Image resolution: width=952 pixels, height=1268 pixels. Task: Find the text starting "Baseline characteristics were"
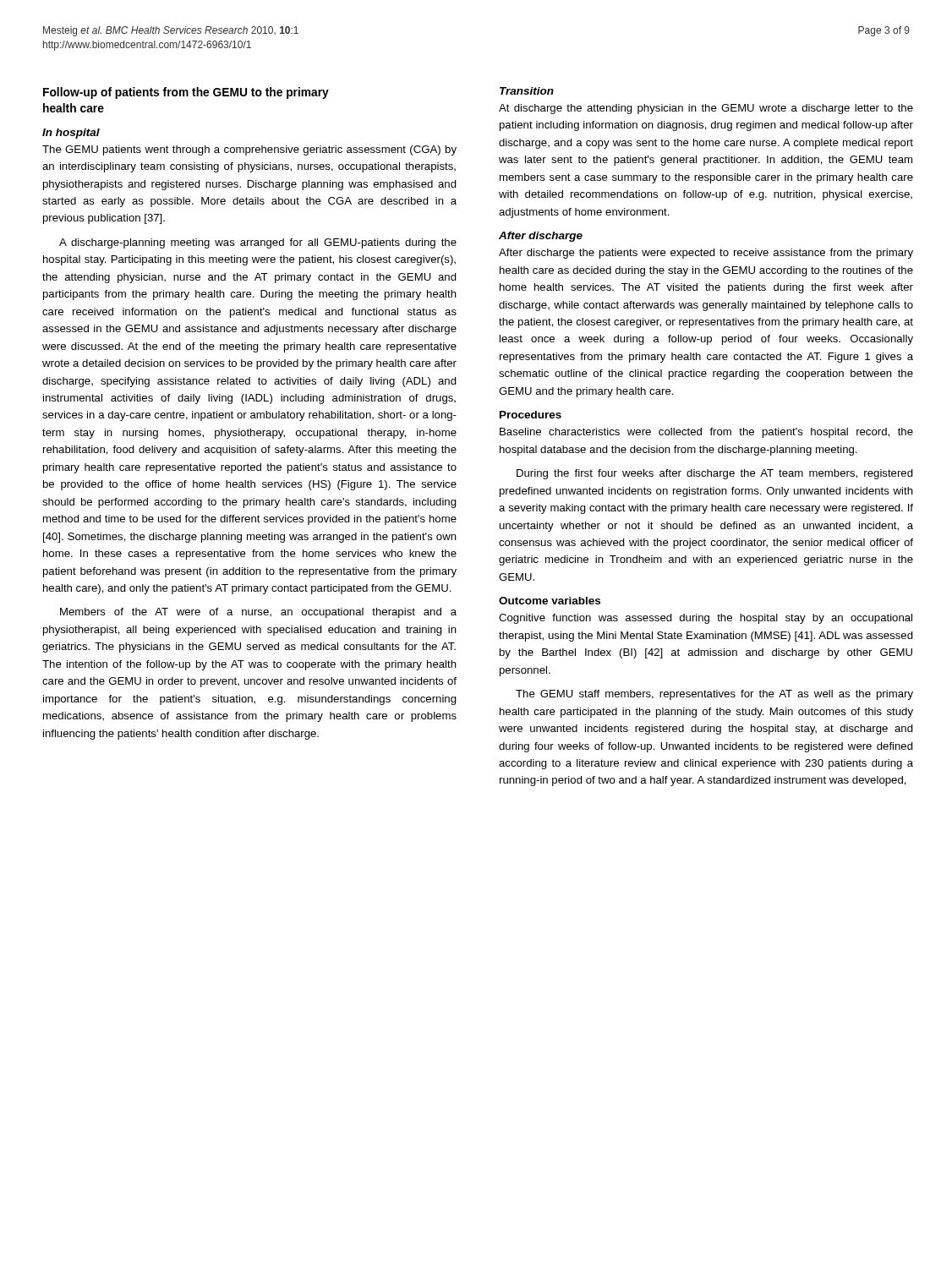coord(706,505)
